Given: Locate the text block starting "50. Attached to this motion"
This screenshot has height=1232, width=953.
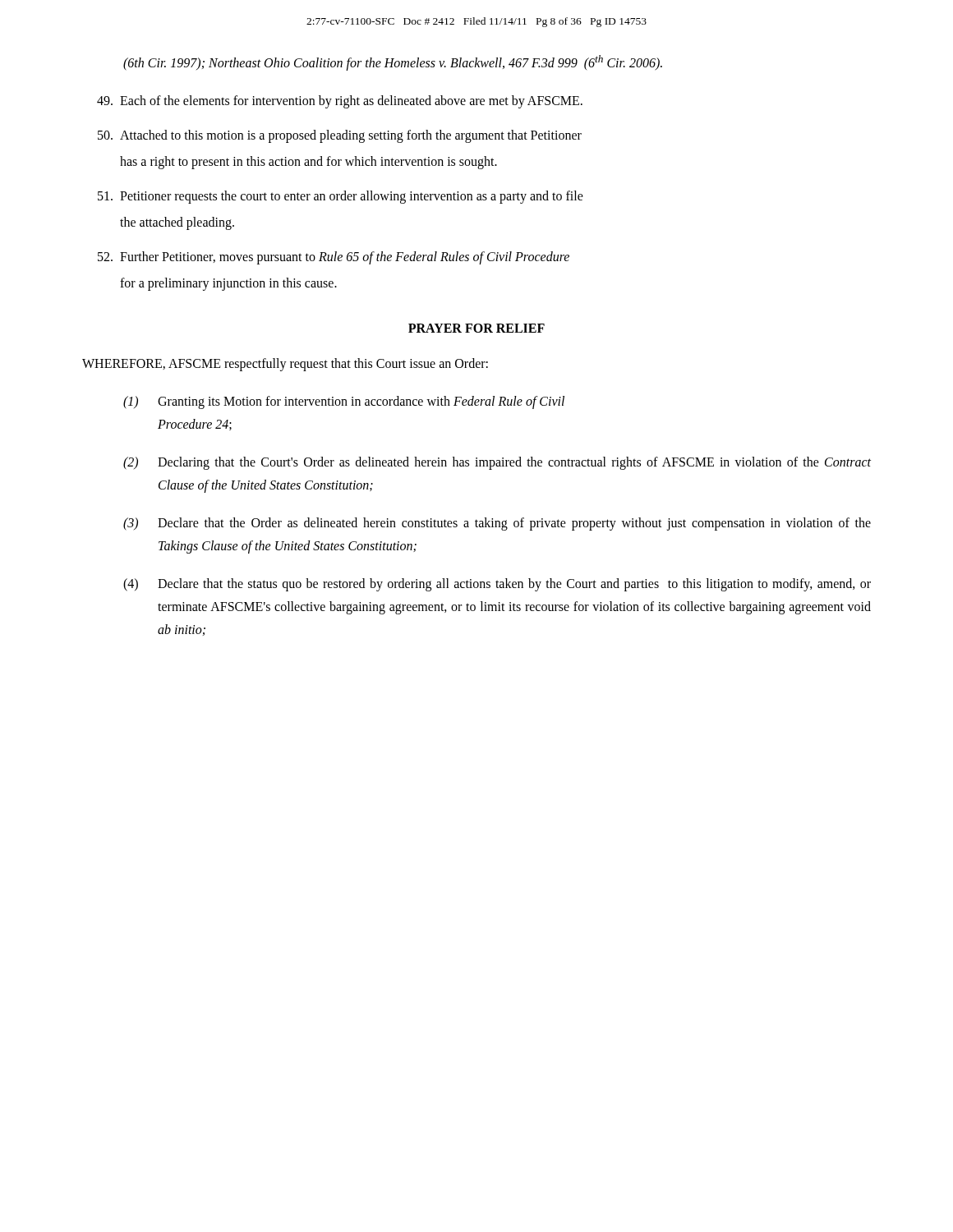Looking at the screenshot, I should (x=476, y=149).
